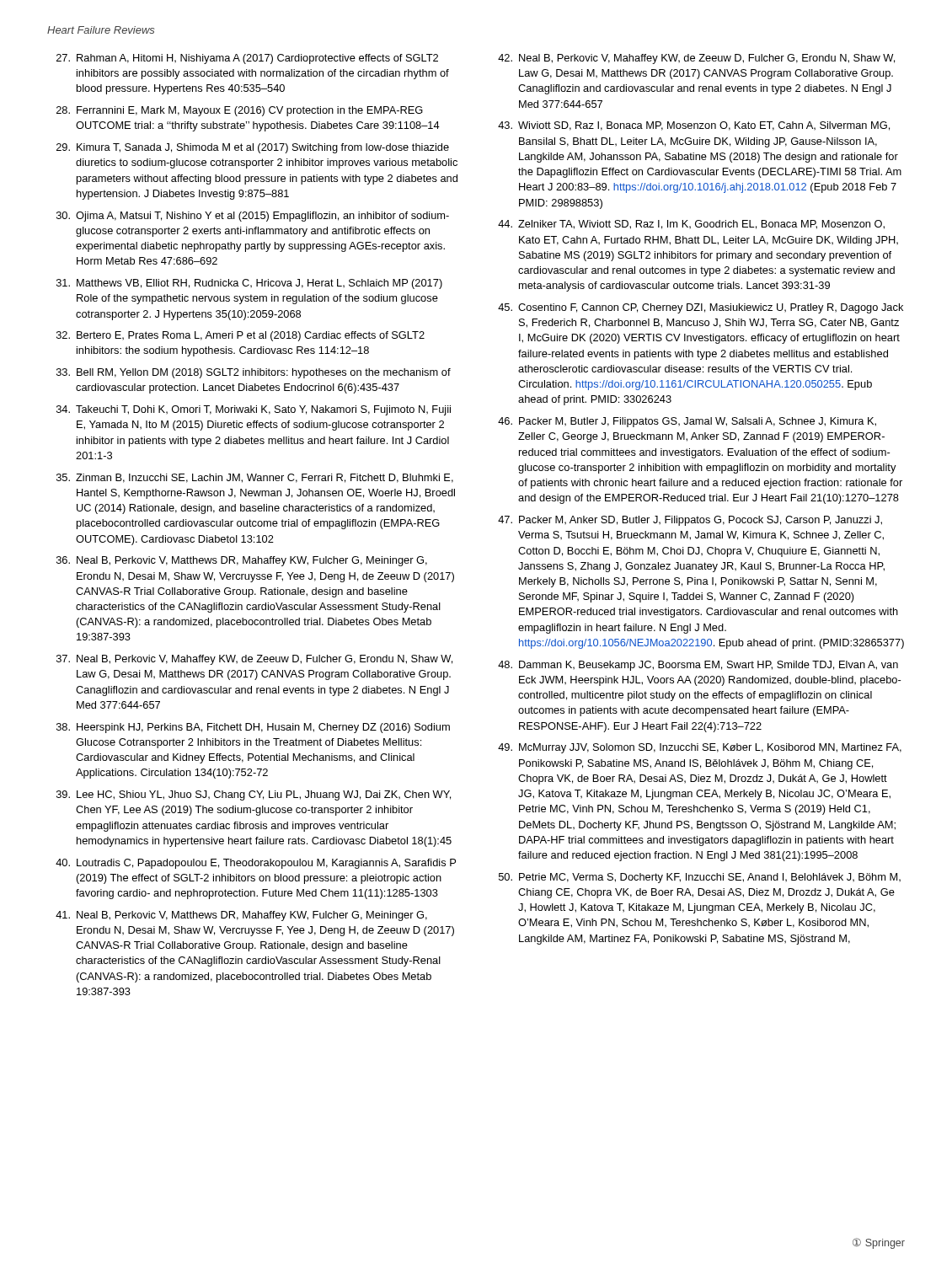Locate the list item that reads "42. Neal B,"
Viewport: 952px width, 1264px height.
pos(697,81)
